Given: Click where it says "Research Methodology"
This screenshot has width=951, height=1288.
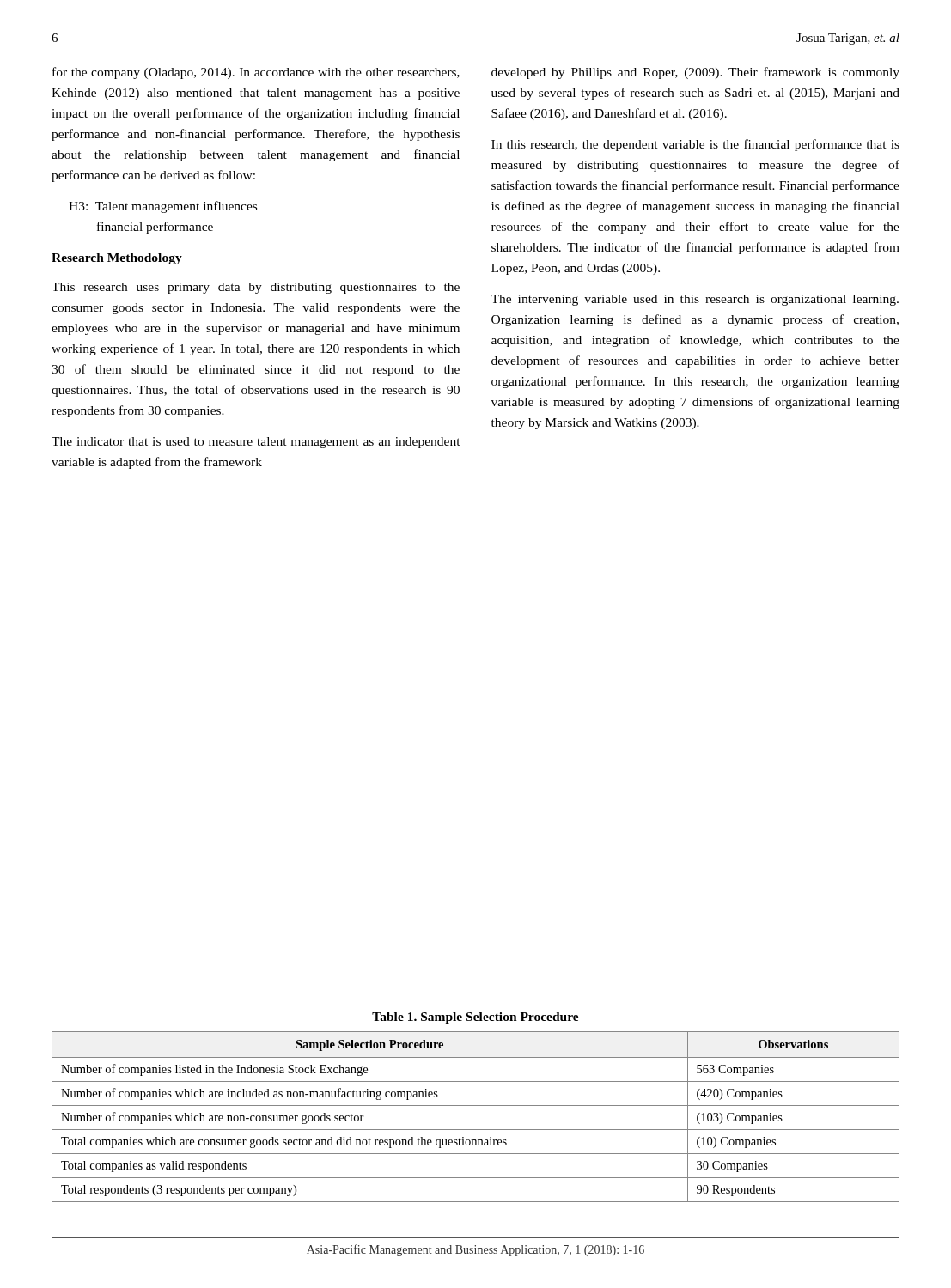Looking at the screenshot, I should (117, 259).
